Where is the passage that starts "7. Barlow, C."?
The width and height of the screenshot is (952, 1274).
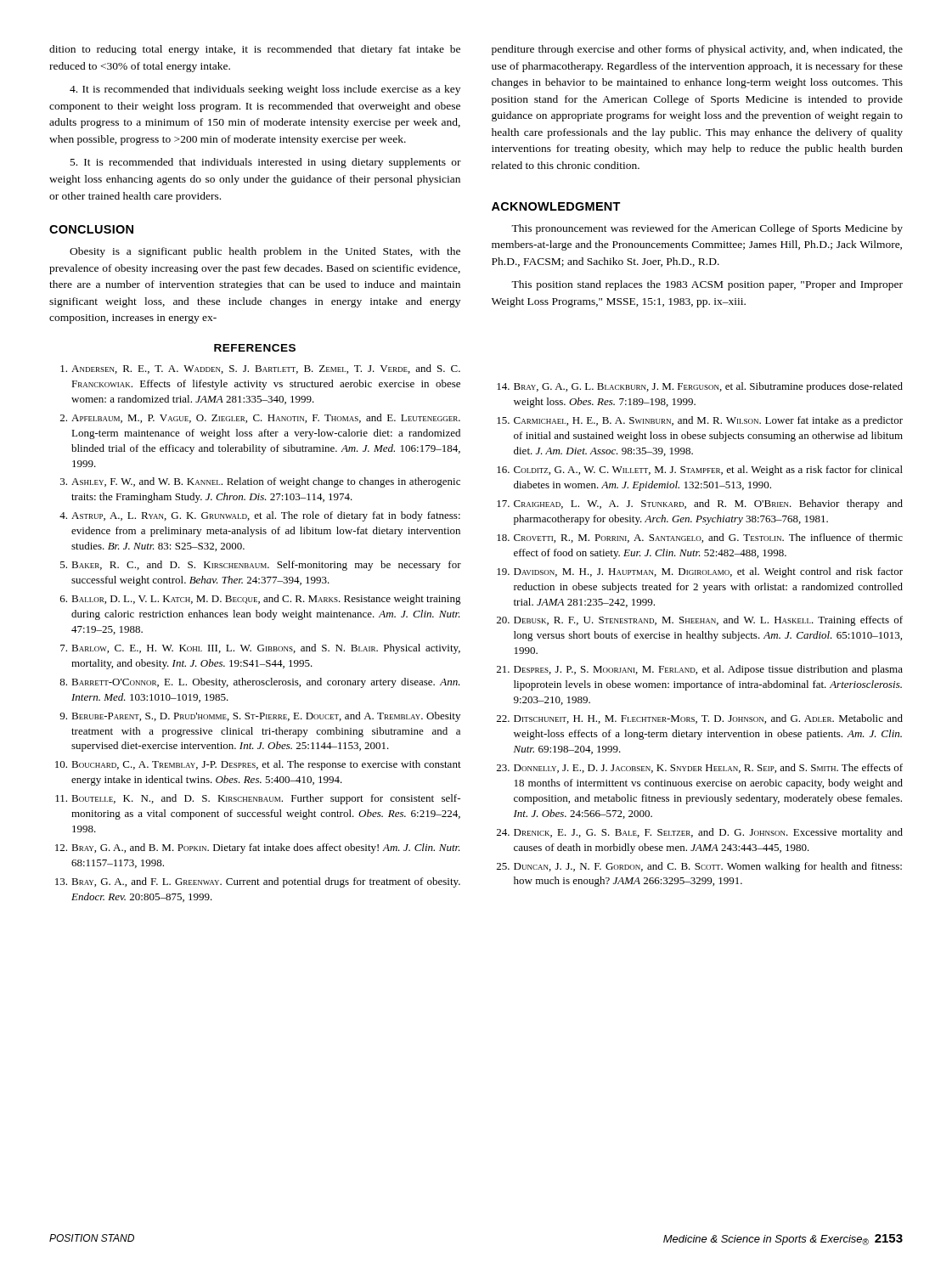point(255,655)
